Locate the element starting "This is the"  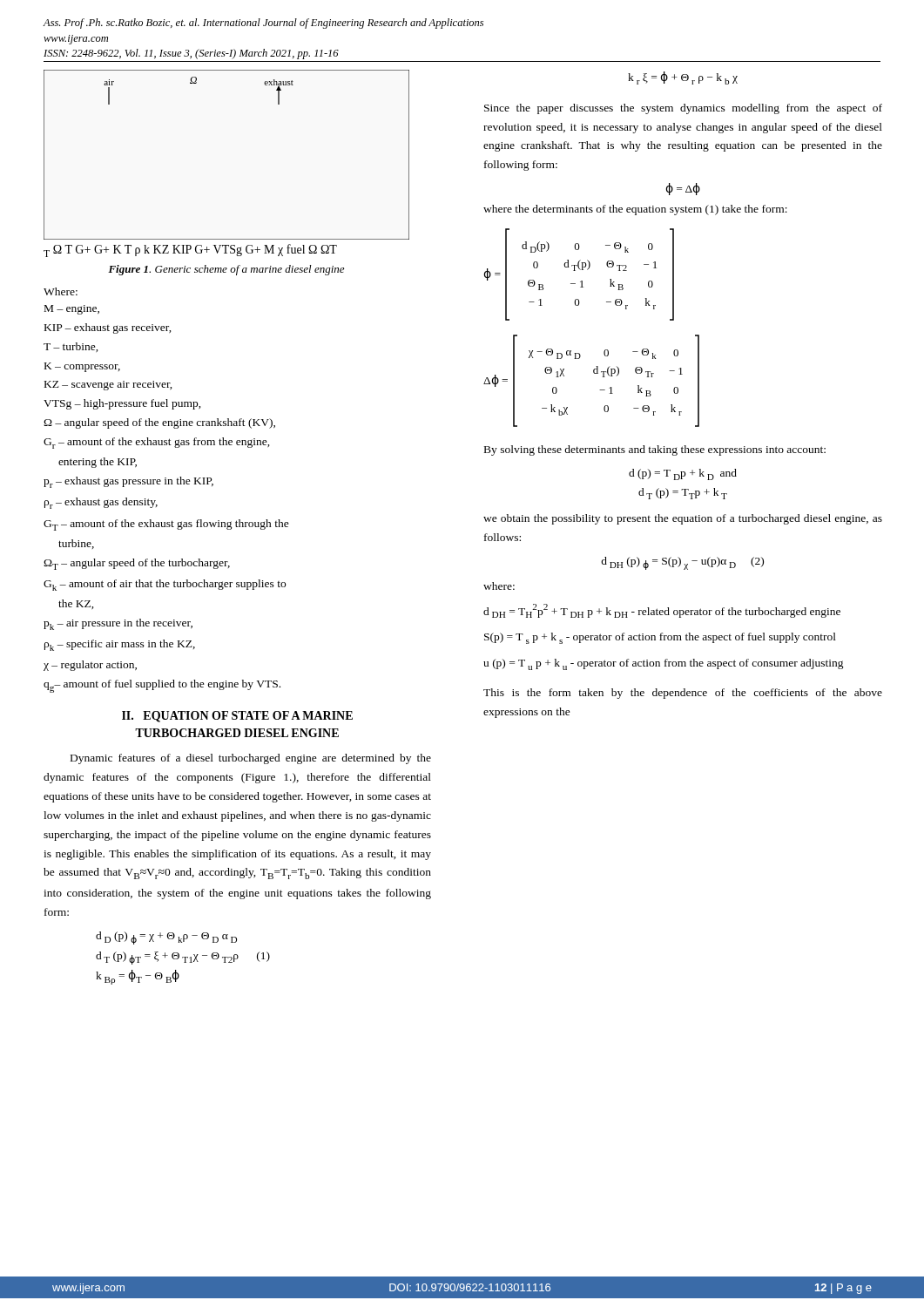[x=683, y=702]
